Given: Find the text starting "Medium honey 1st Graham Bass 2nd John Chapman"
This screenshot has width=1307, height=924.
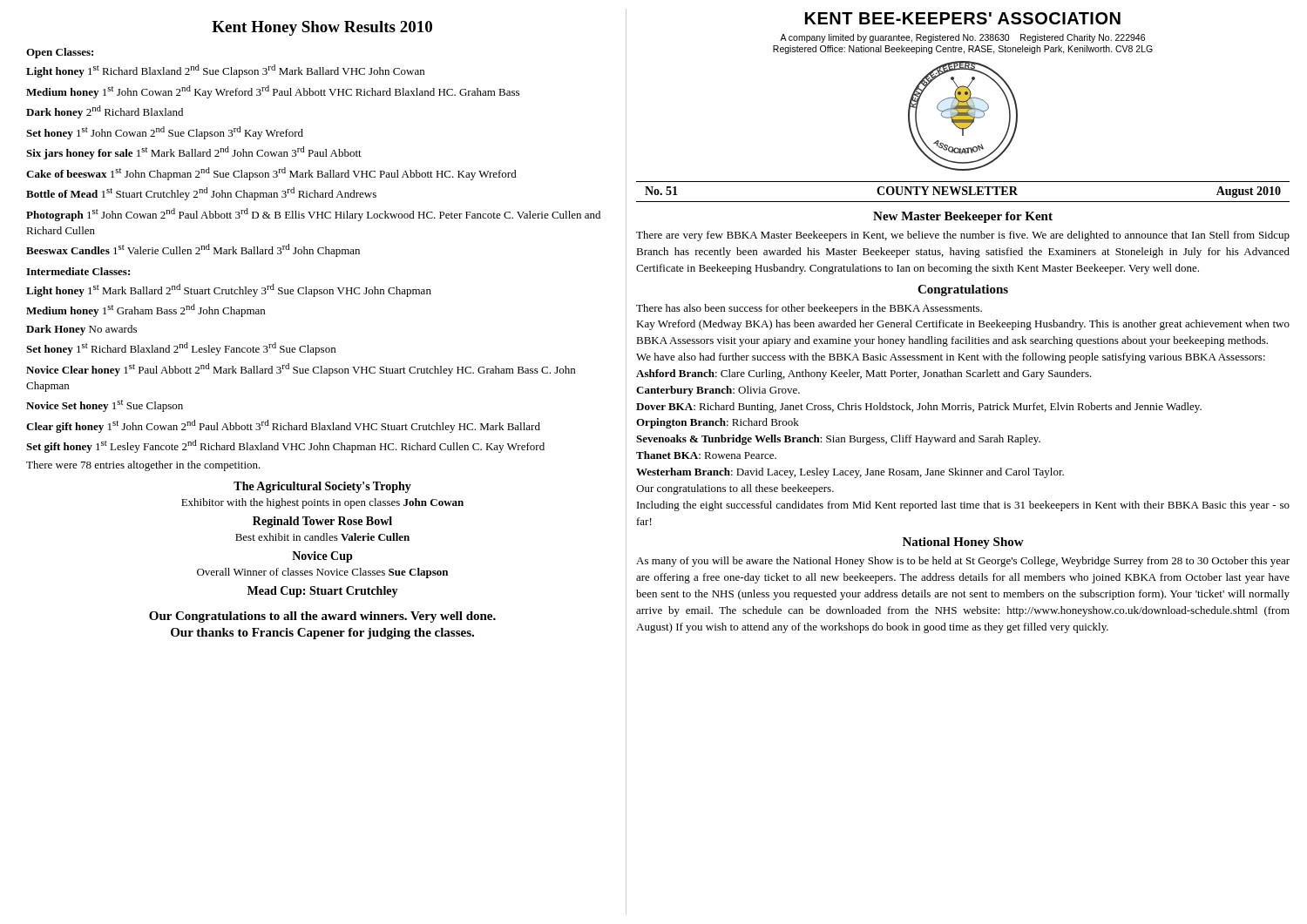Looking at the screenshot, I should coord(146,310).
